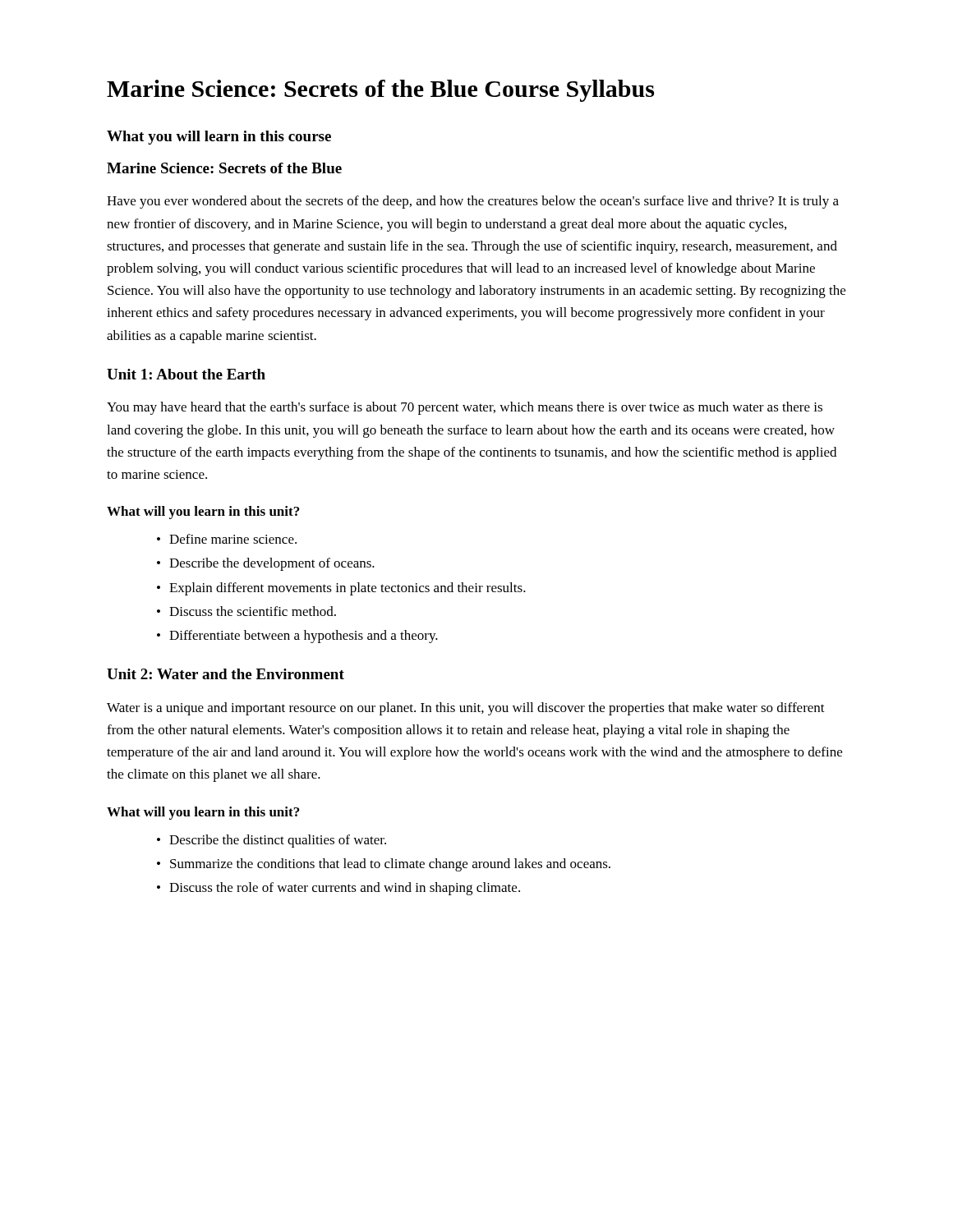Select the list item containing "•Explain different movements in plate tectonics and"

[341, 587]
